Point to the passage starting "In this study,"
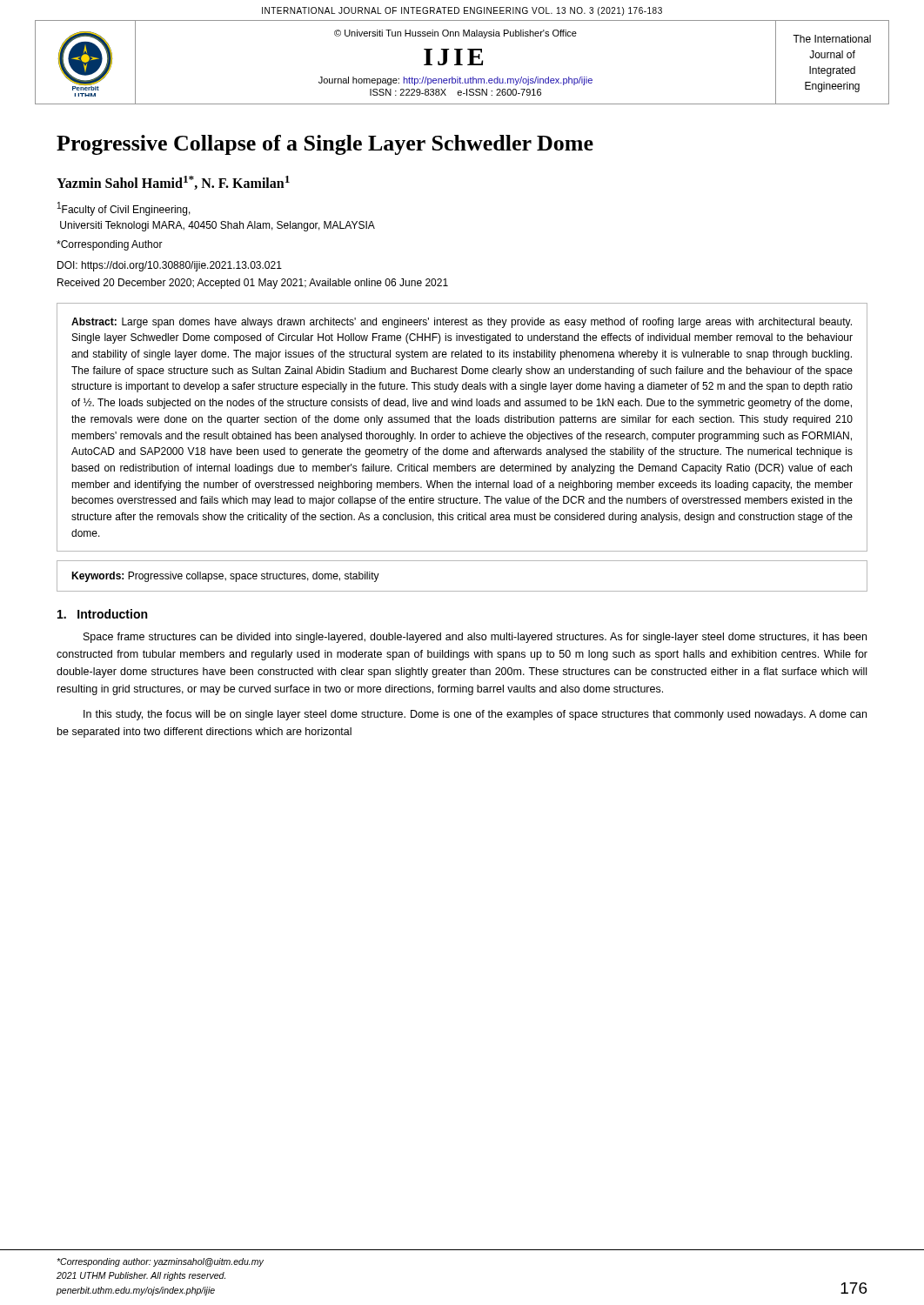Screen dimensions: 1305x924 462,723
